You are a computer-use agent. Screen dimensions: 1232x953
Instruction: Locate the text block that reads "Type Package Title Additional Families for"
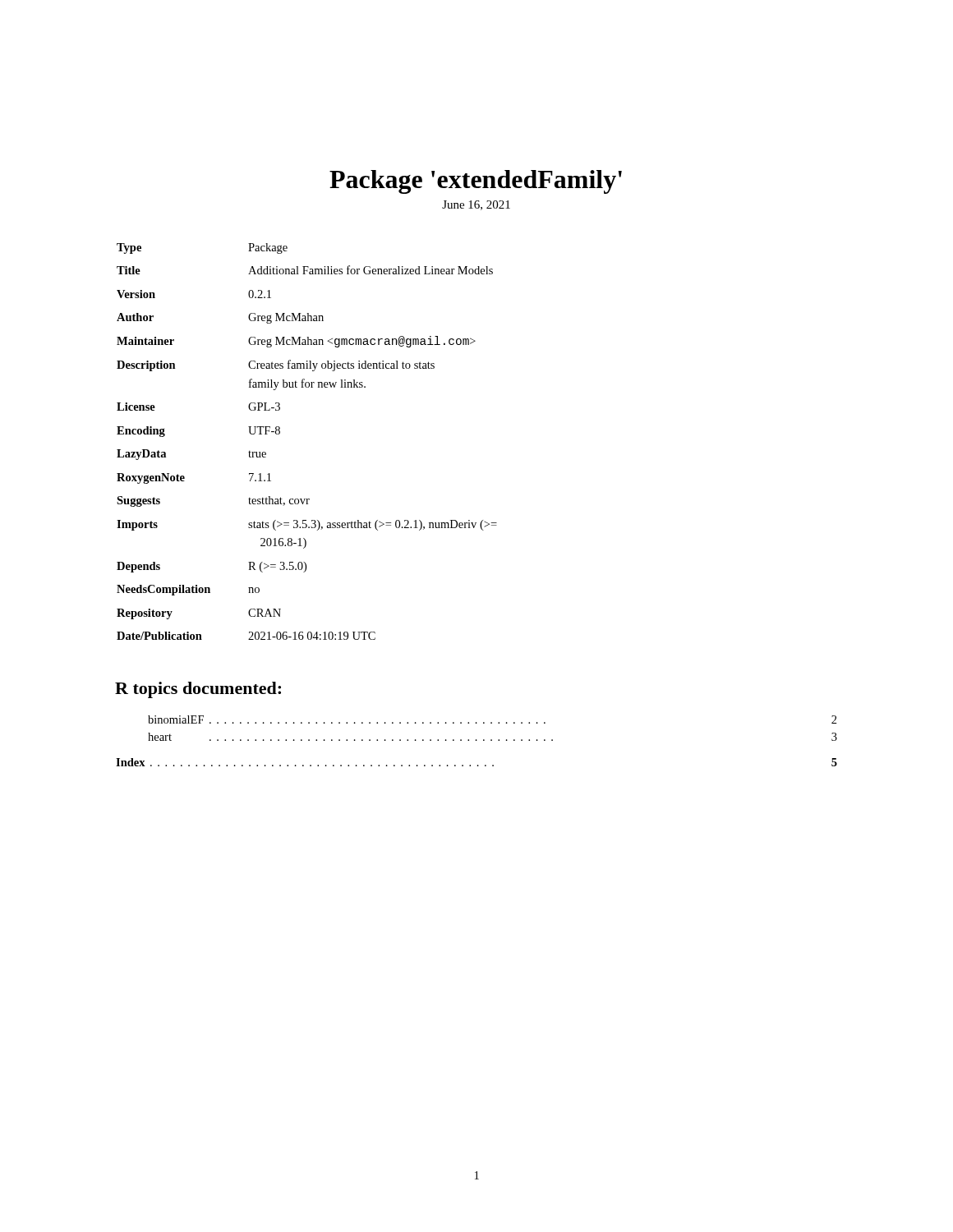129,248
